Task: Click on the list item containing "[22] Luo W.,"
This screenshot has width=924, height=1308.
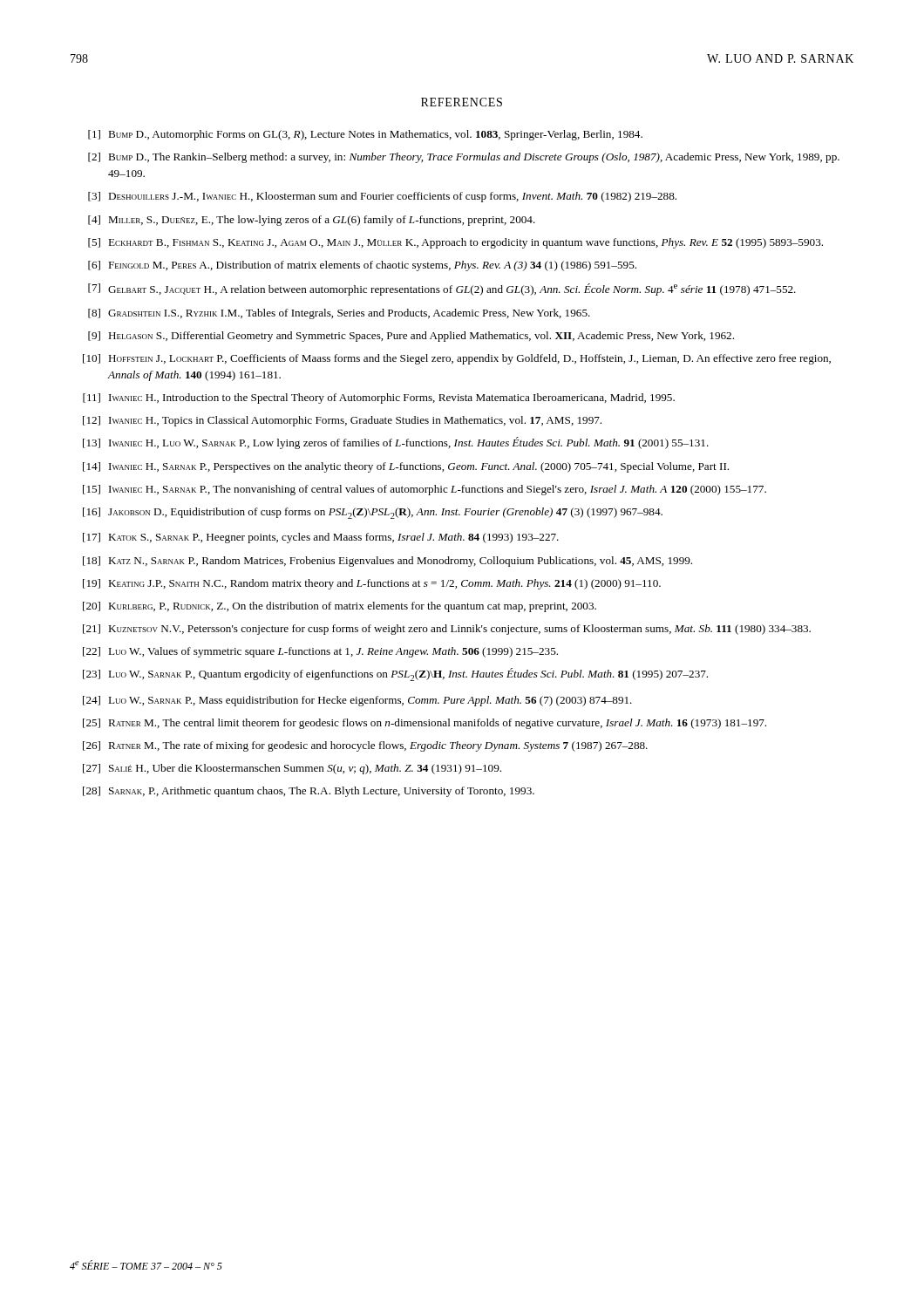Action: (462, 651)
